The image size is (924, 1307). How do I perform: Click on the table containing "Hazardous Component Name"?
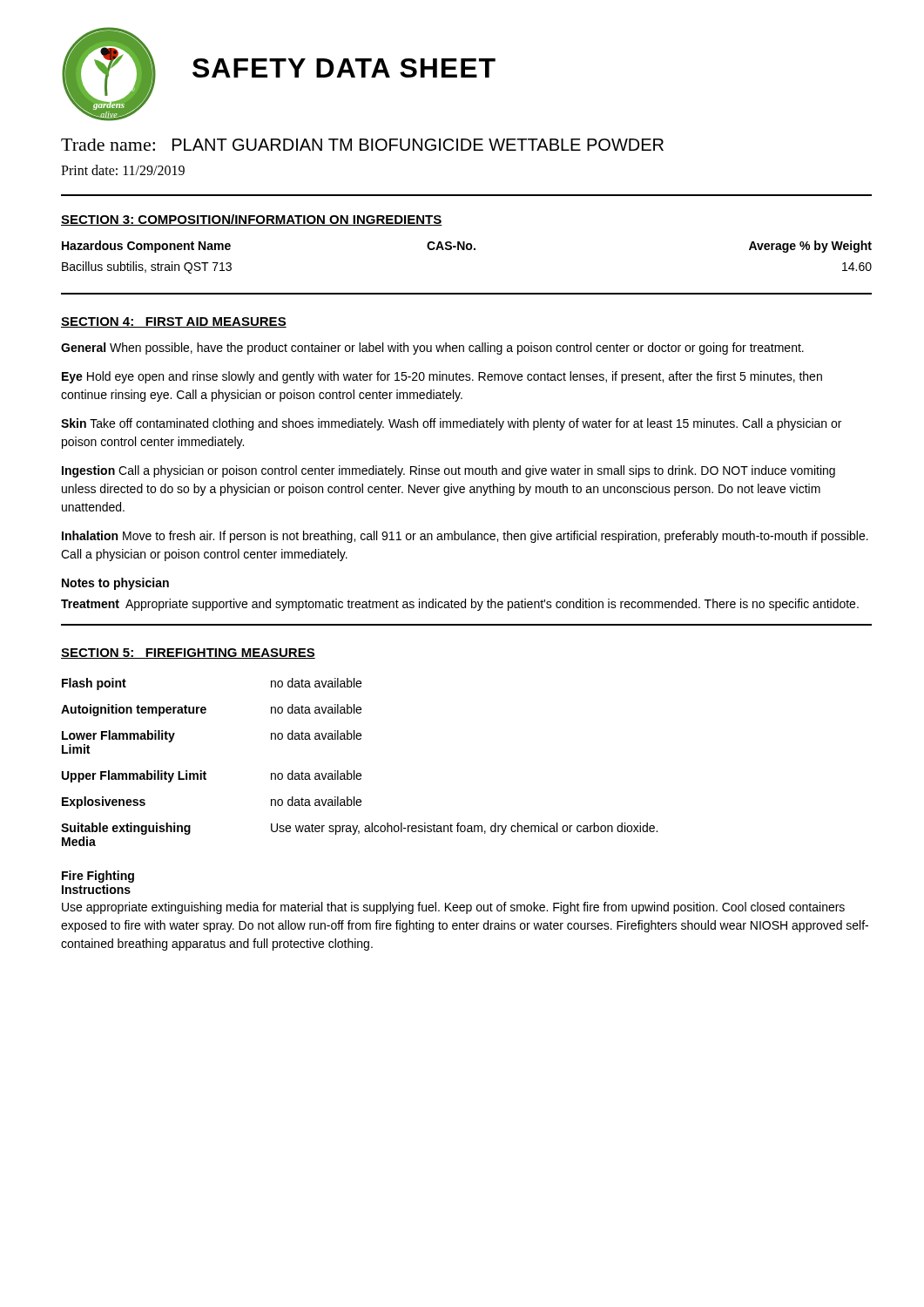466,256
